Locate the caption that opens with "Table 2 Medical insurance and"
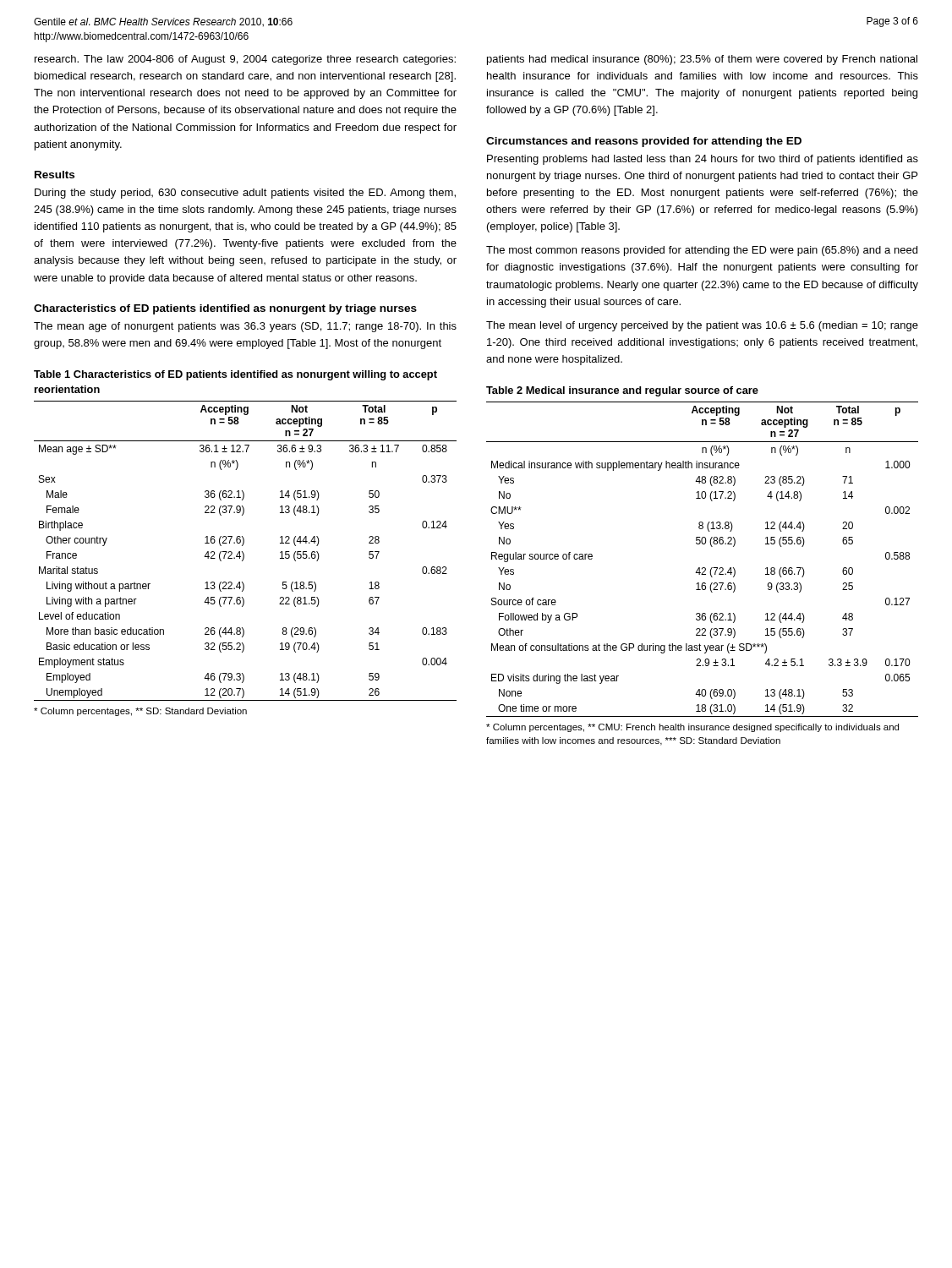The width and height of the screenshot is (952, 1268). click(x=622, y=390)
